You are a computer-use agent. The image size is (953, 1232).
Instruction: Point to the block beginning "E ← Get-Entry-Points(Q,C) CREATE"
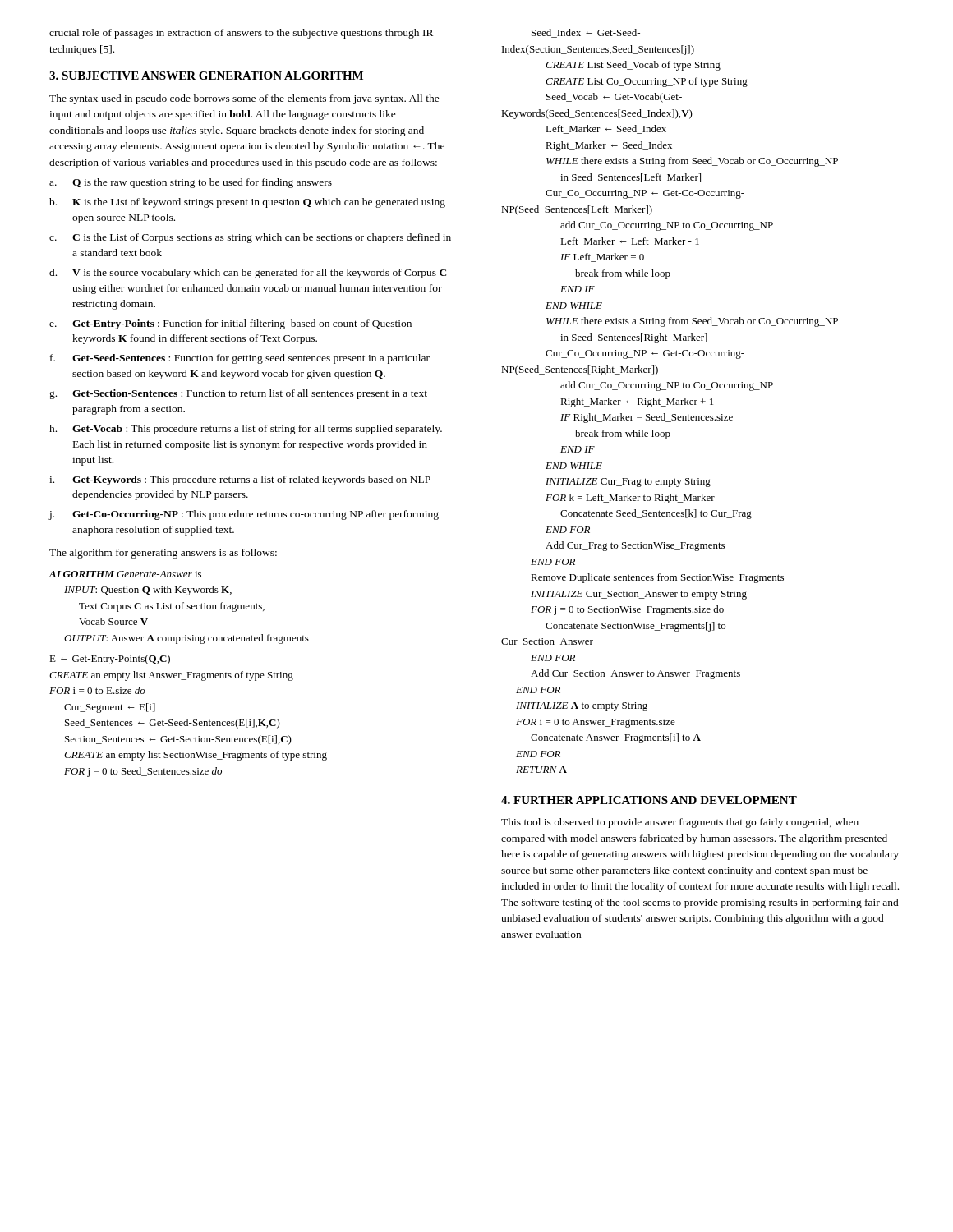[x=251, y=715]
